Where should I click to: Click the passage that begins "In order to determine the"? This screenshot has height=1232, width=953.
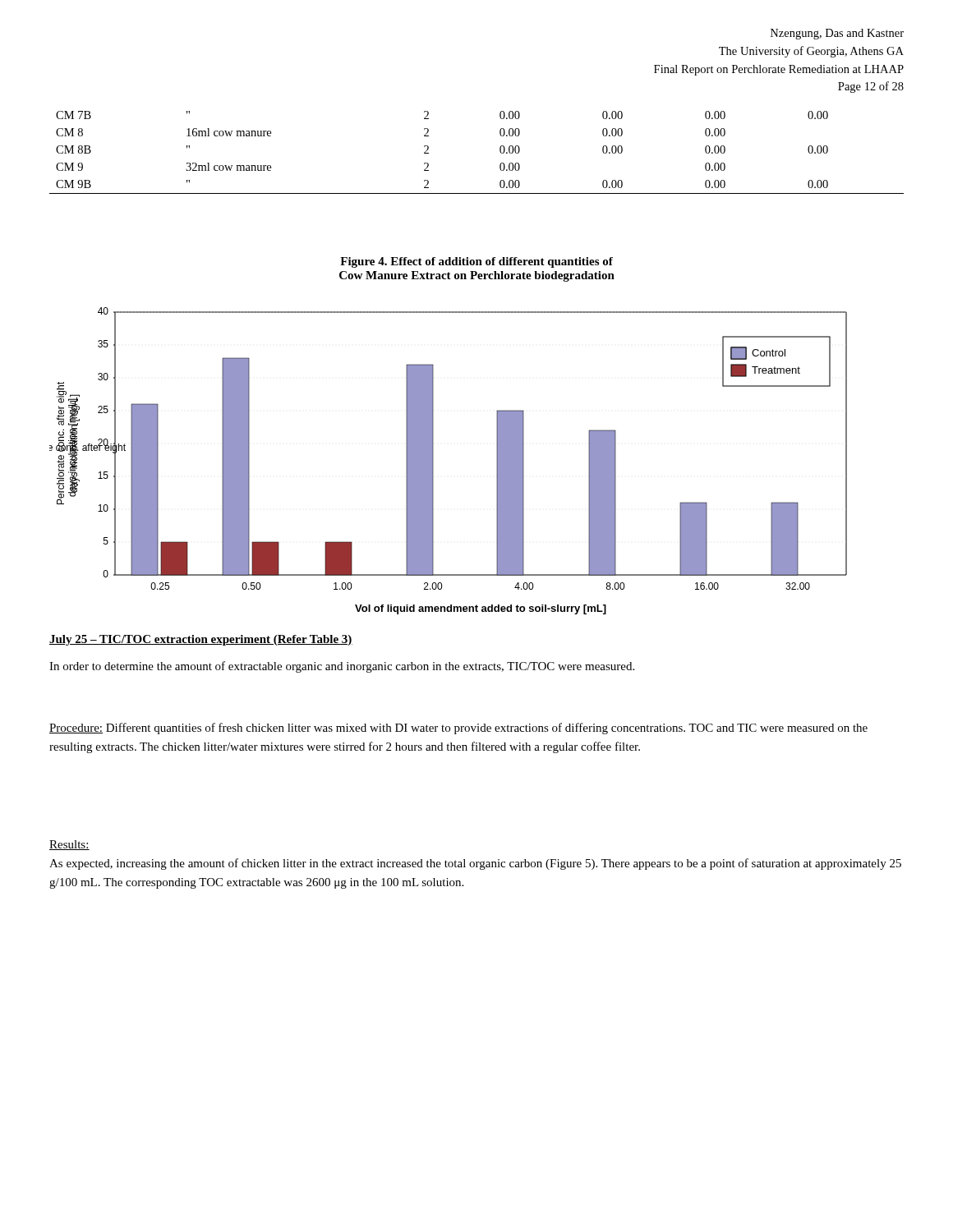click(342, 666)
